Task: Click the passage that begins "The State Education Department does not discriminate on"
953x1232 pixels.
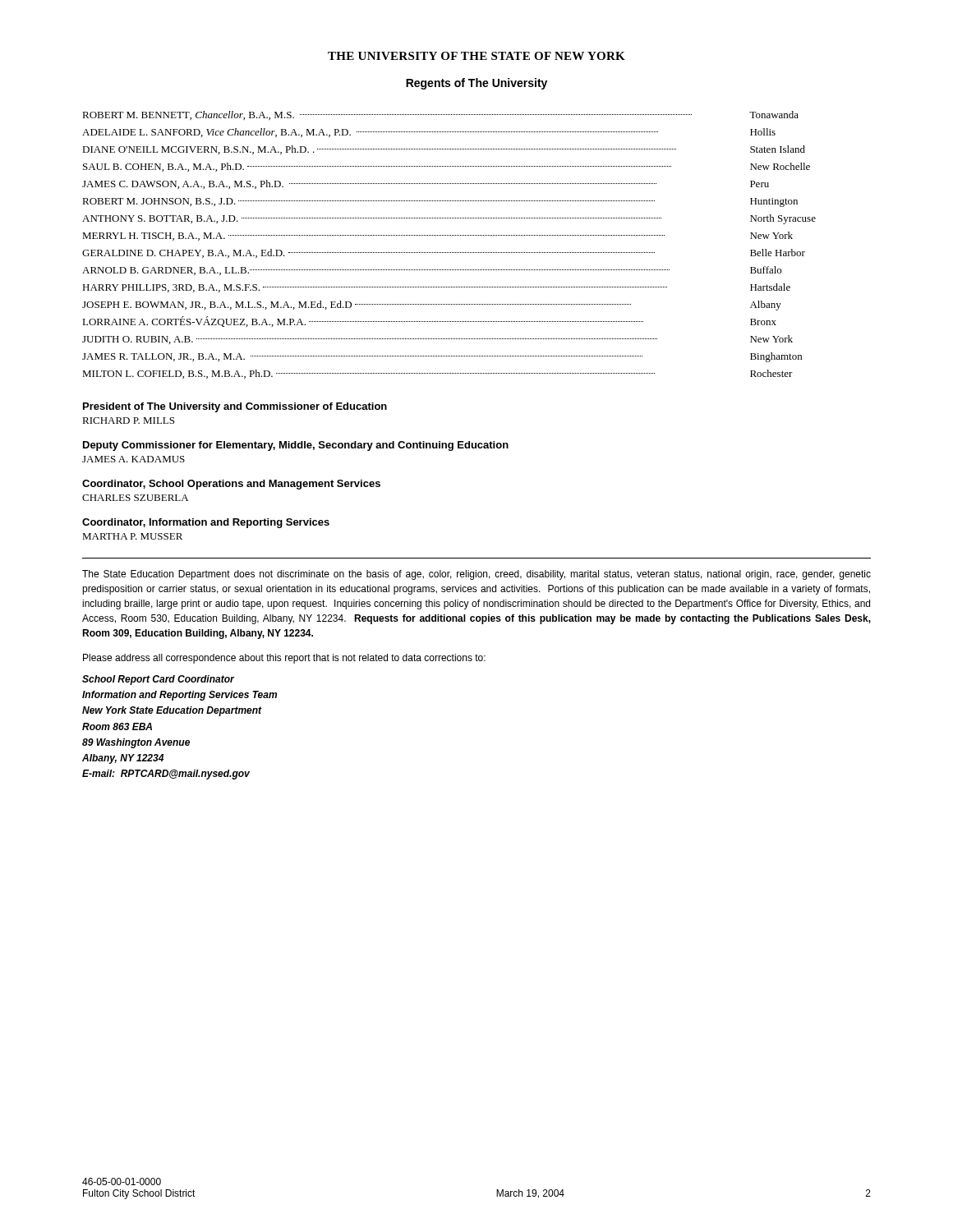Action: [476, 604]
